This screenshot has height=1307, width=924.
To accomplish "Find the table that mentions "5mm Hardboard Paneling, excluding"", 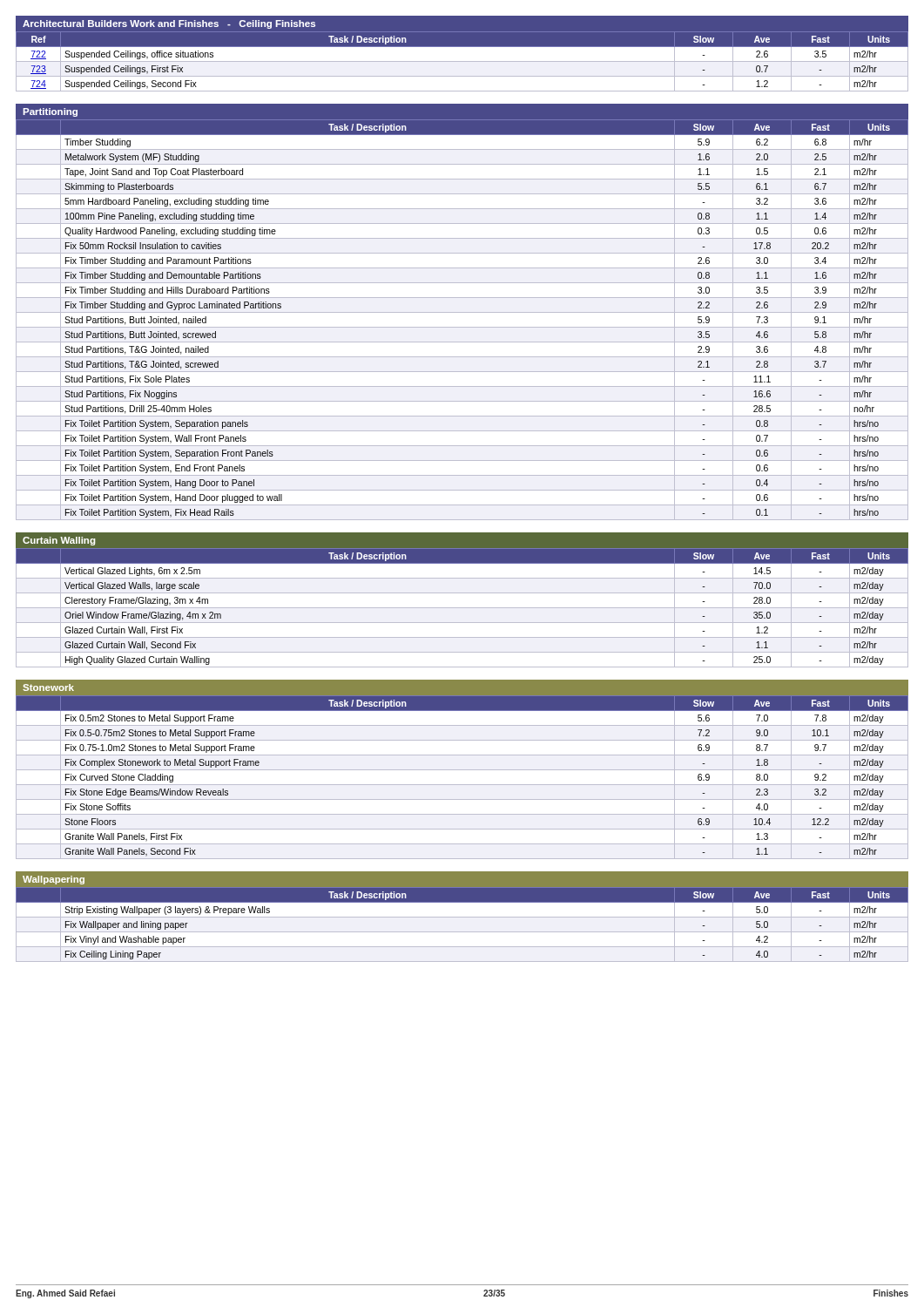I will [x=462, y=320].
